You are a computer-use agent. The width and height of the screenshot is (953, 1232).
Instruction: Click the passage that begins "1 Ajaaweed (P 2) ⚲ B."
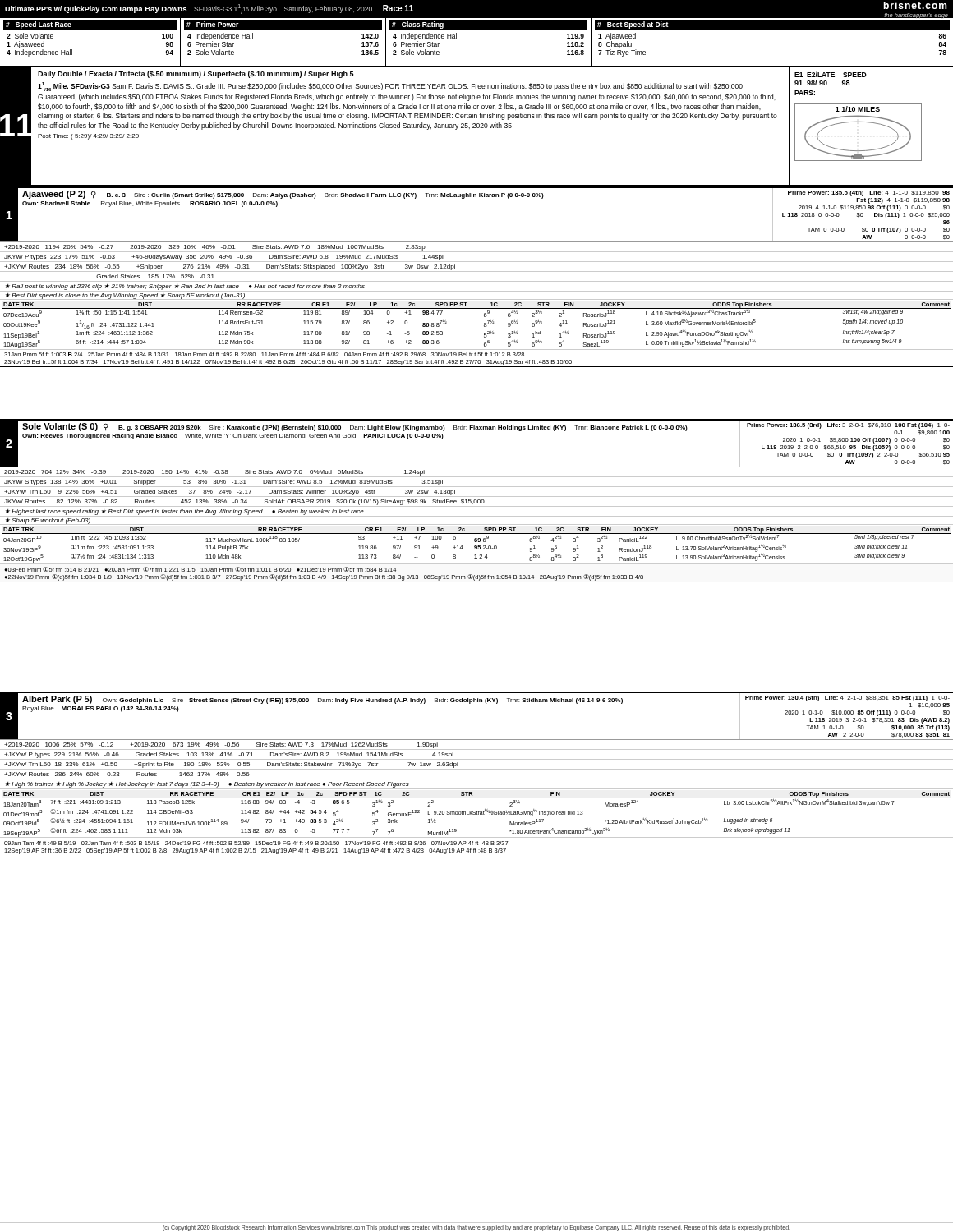[476, 277]
